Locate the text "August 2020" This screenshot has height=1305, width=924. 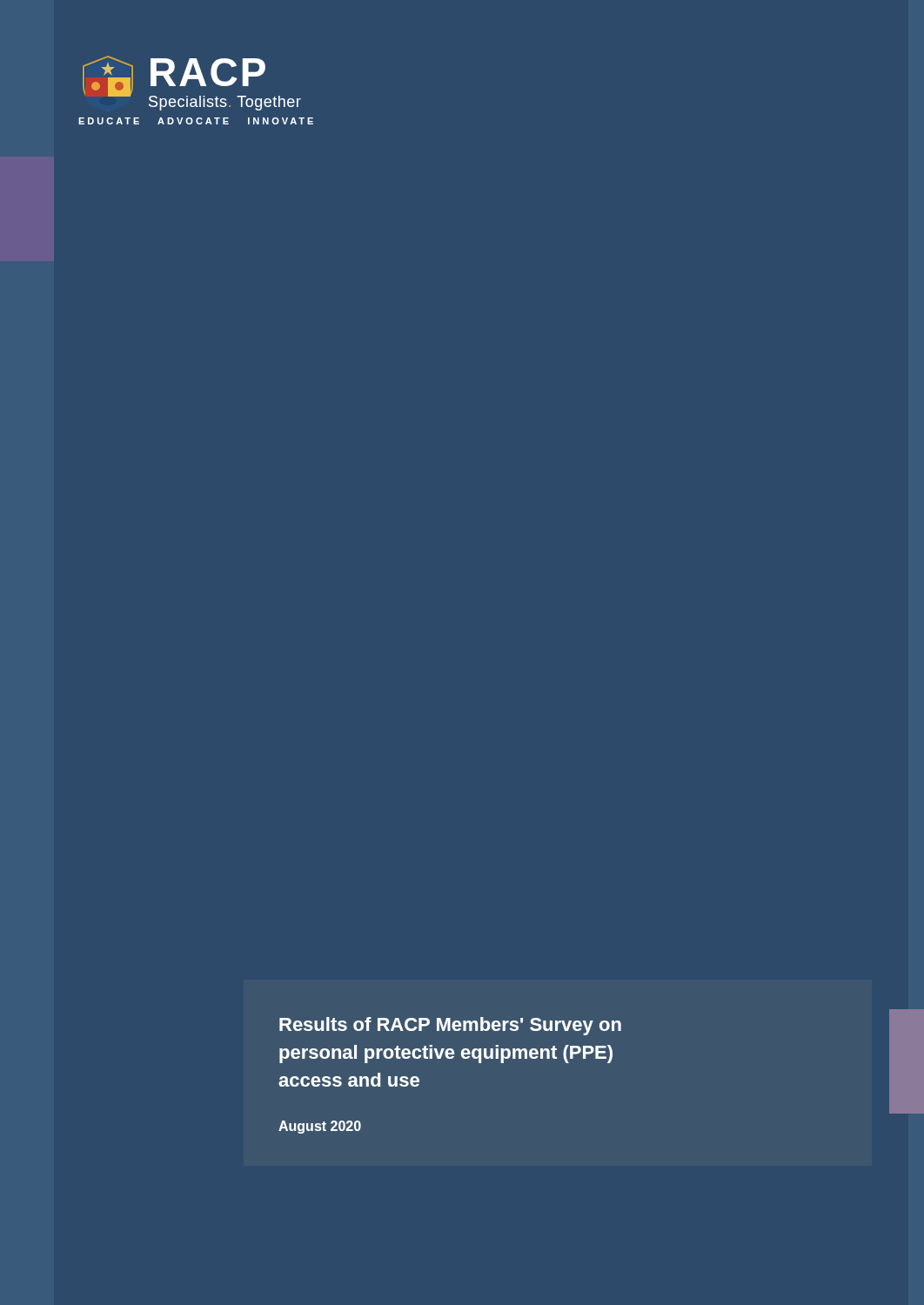point(320,1126)
